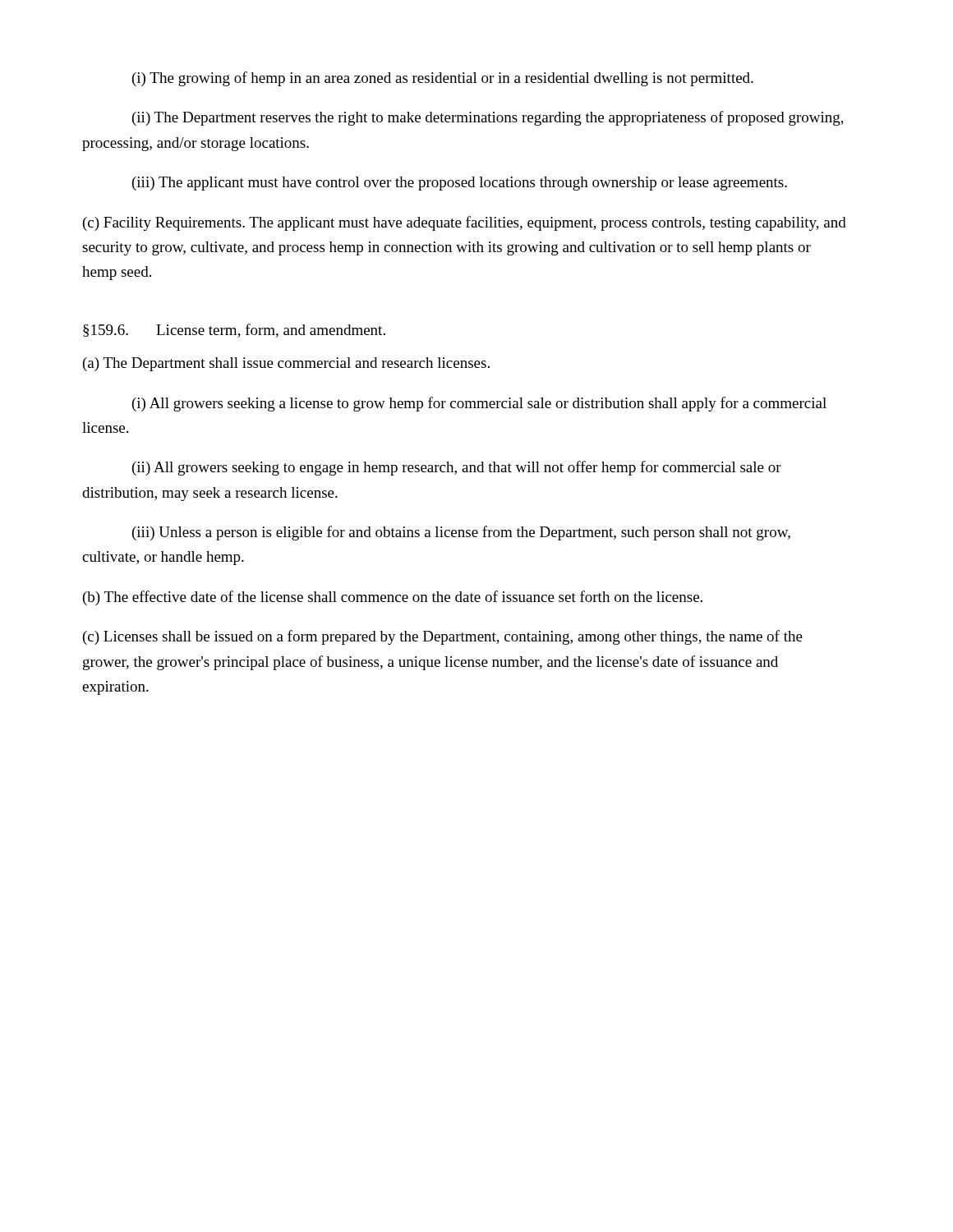Click on the text block starting "(i) All growers seeking a license to grow"
The width and height of the screenshot is (953, 1232).
454,415
